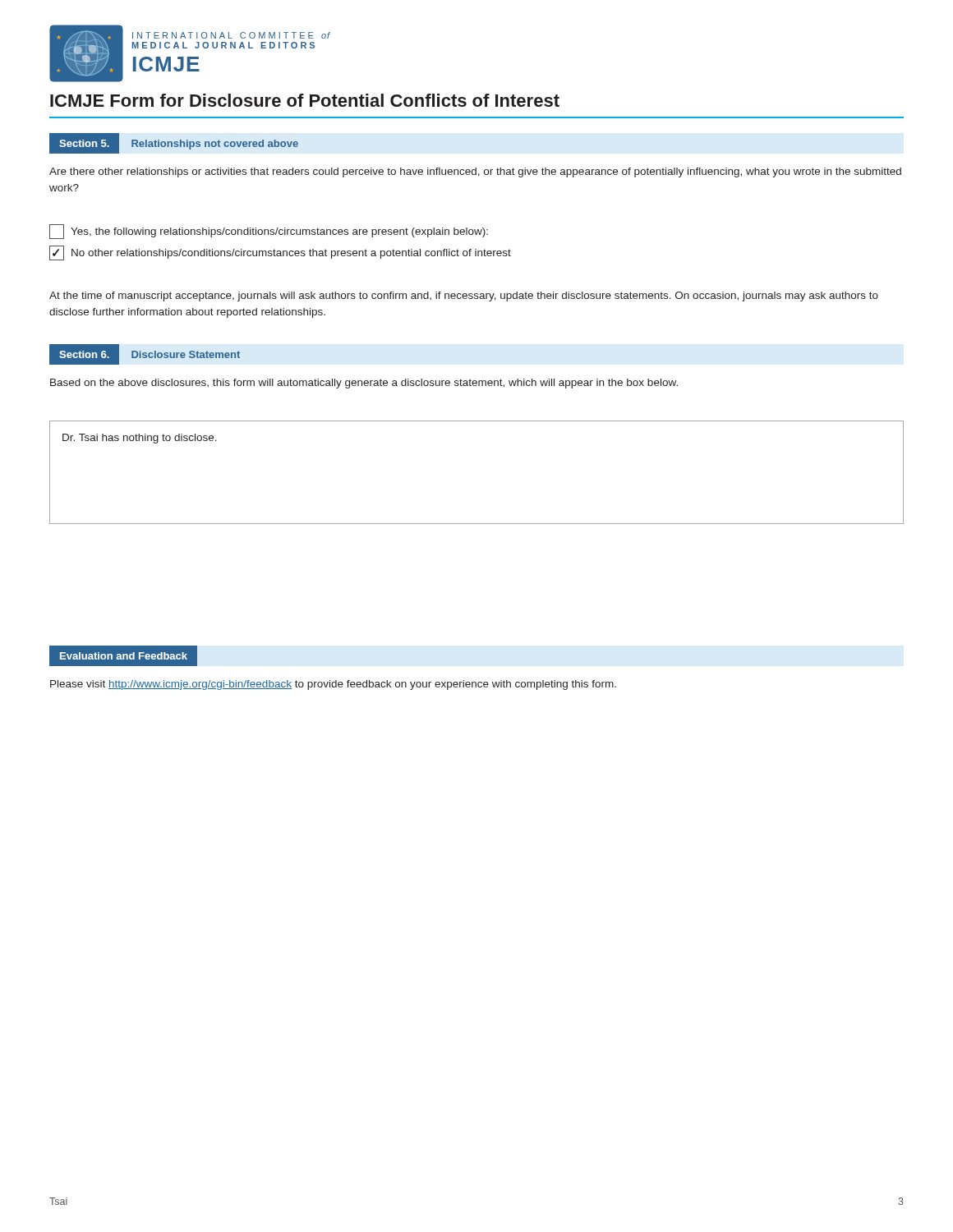Find the text block that says "At the time of manuscript acceptance, journals will"
The height and width of the screenshot is (1232, 953).
(x=464, y=304)
